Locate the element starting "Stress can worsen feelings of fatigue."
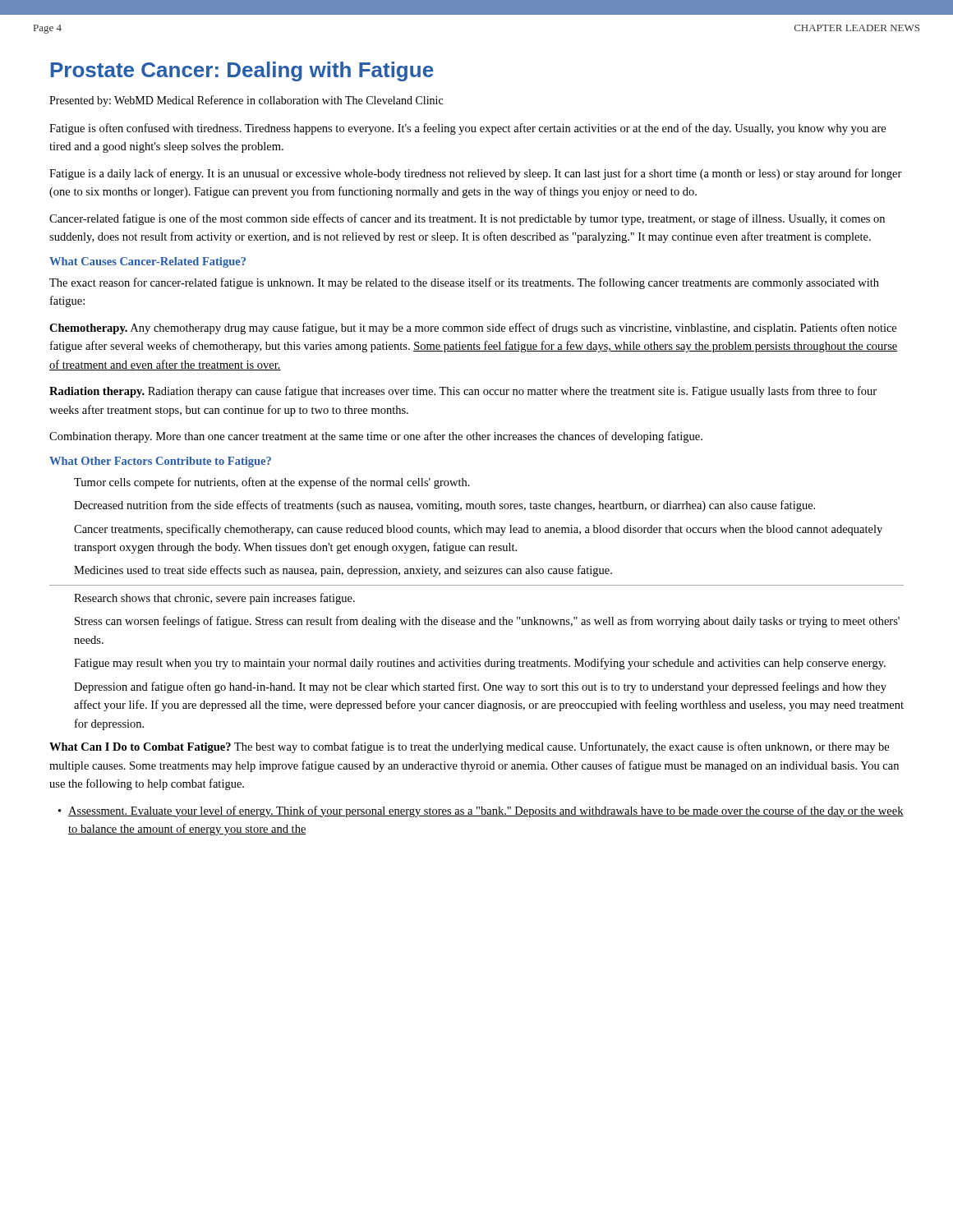 point(487,630)
